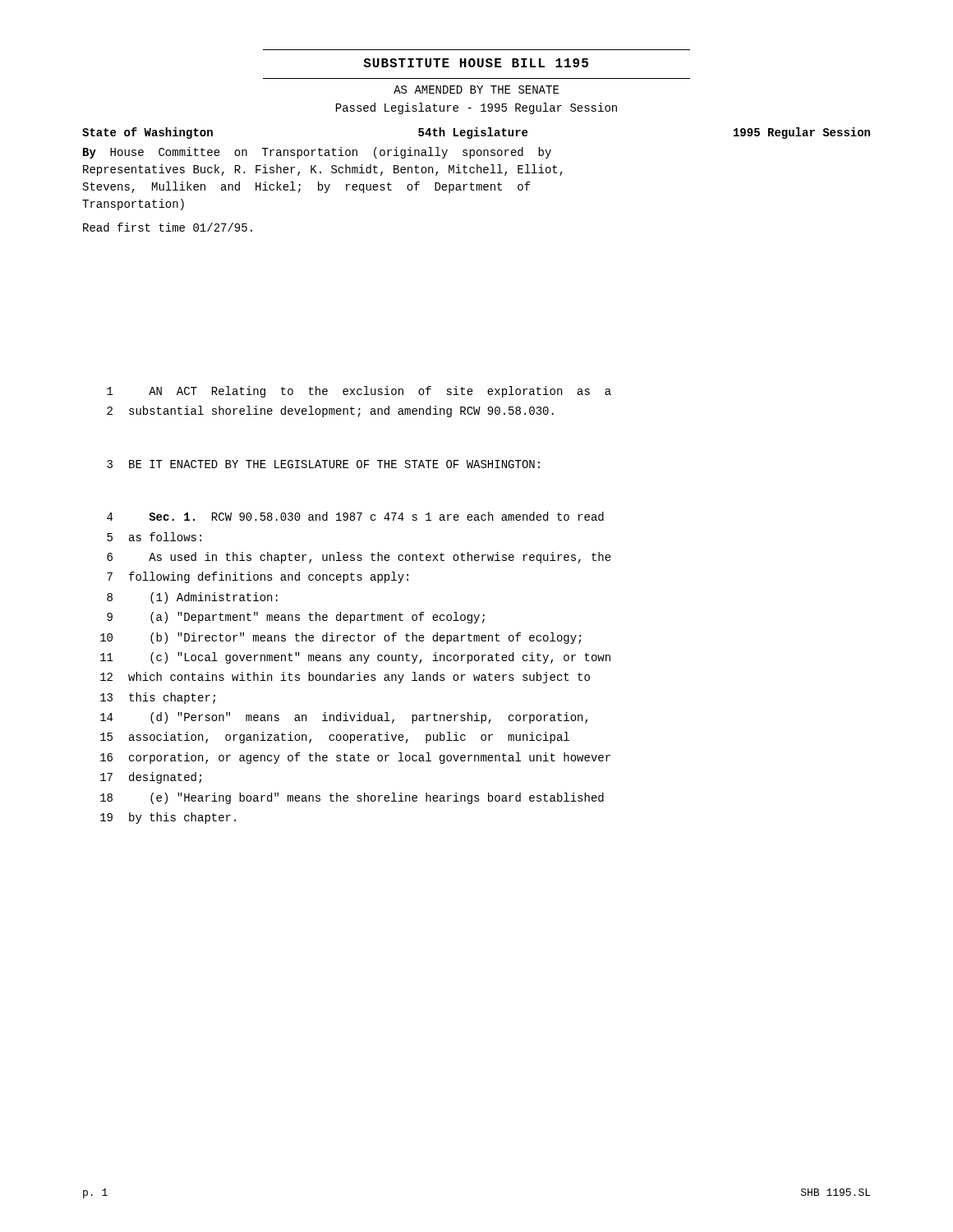Point to the block beginning "12 which contains"
Screen dimensions: 1232x953
click(476, 678)
